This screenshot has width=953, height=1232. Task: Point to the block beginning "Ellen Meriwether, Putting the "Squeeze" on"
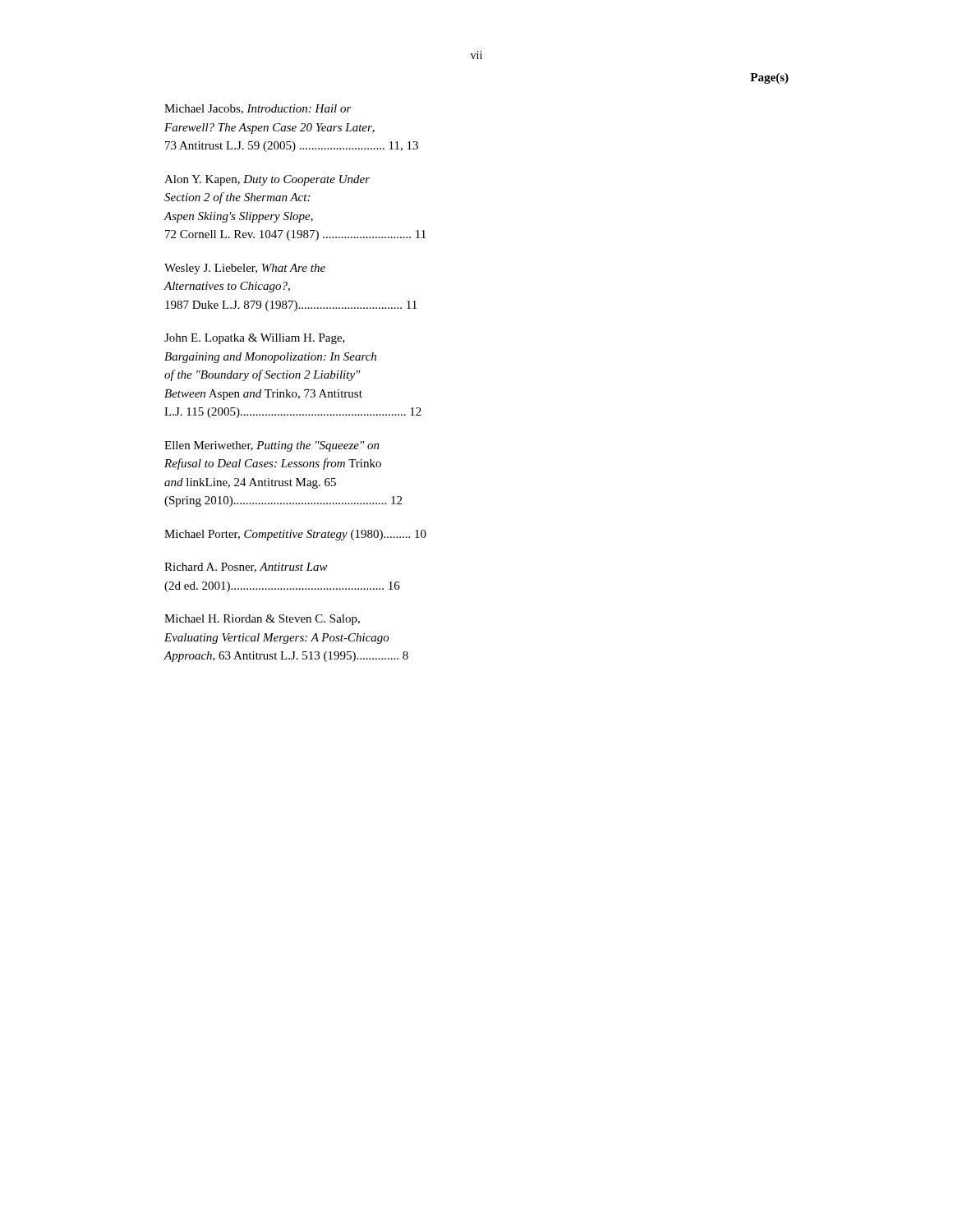coord(272,446)
